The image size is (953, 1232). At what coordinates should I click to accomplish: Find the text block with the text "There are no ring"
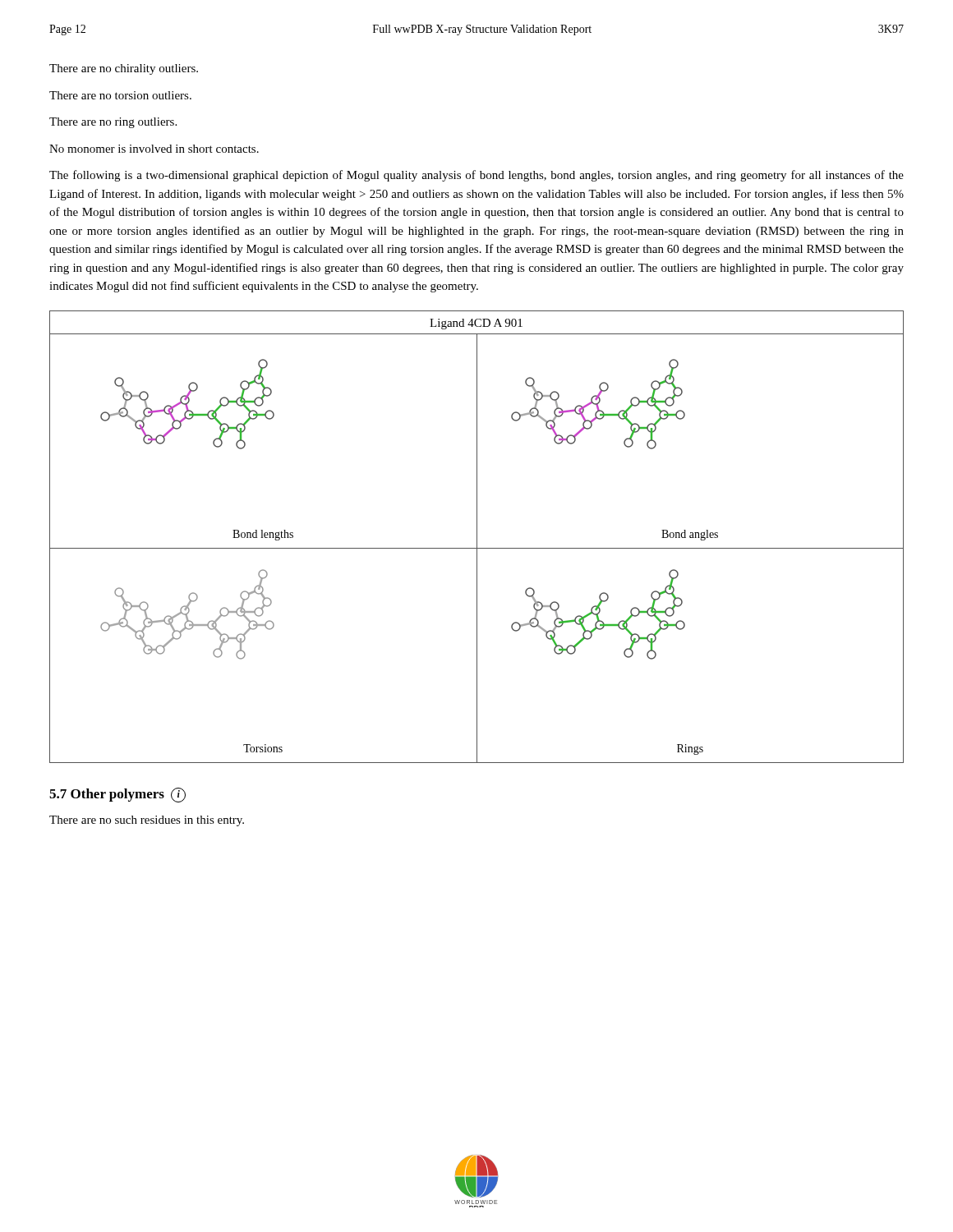point(113,122)
